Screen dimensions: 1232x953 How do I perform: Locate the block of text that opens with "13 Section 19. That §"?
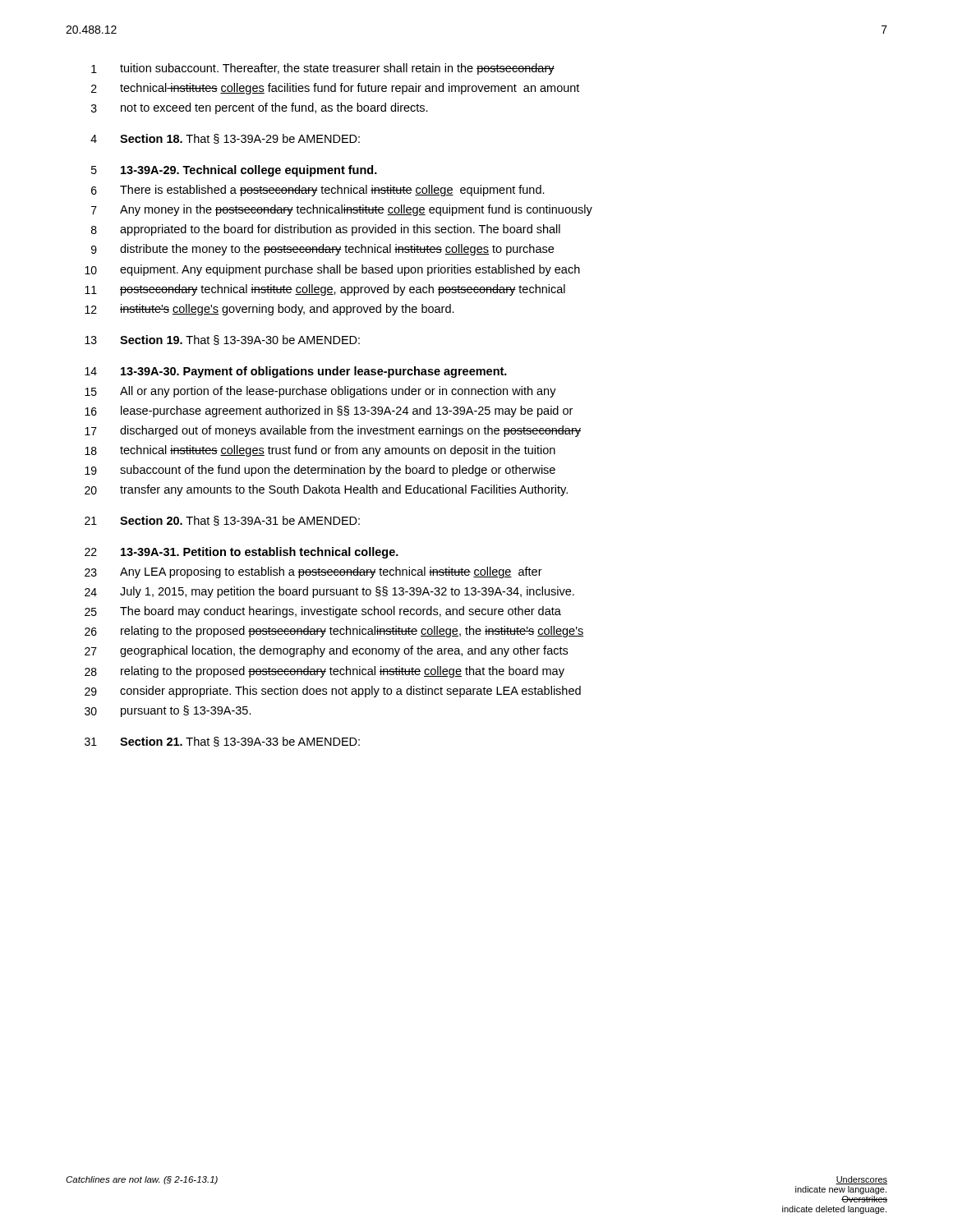222,340
